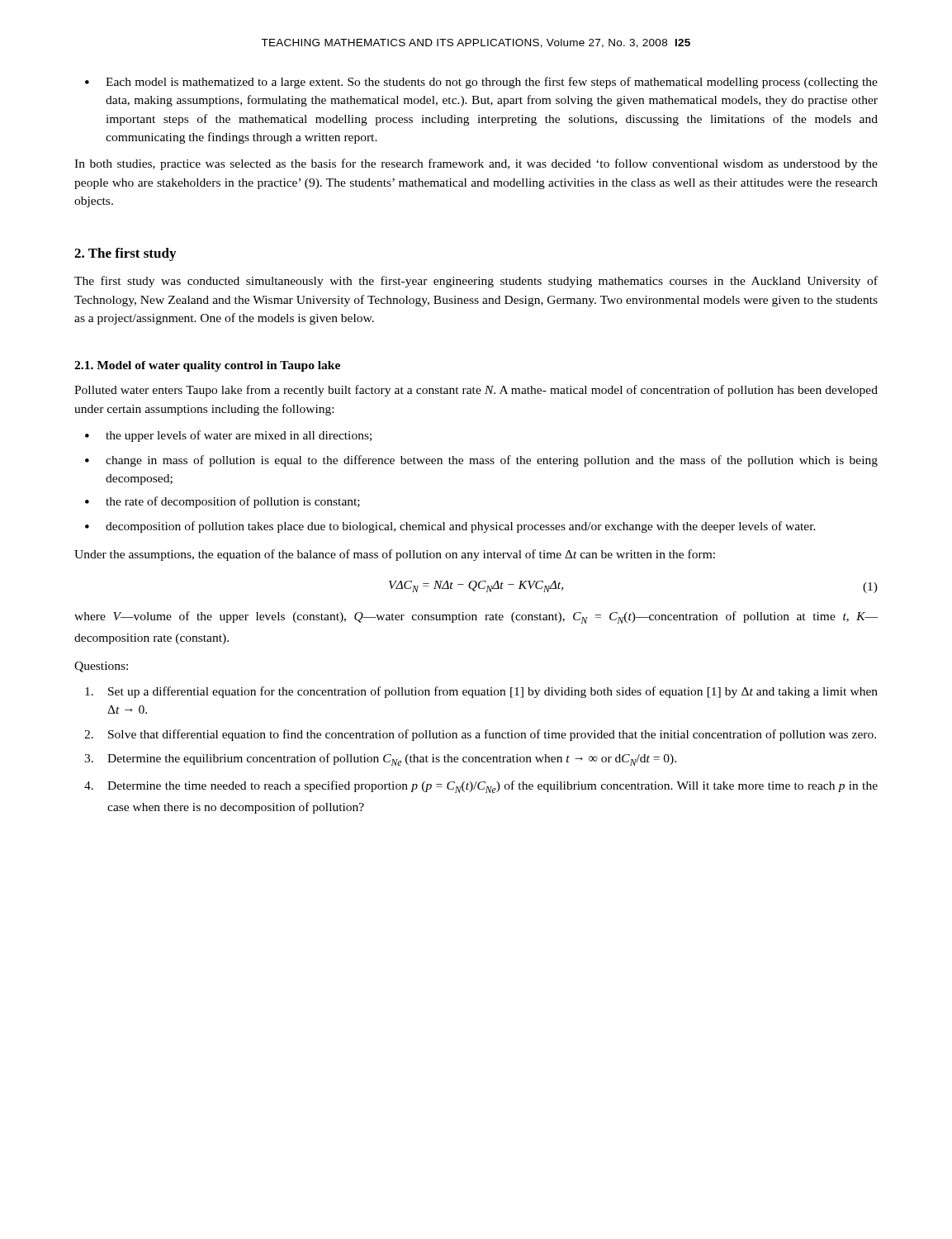Screen dimensions: 1239x952
Task: Find the region starting "In both studies, practice was"
Action: tap(476, 182)
